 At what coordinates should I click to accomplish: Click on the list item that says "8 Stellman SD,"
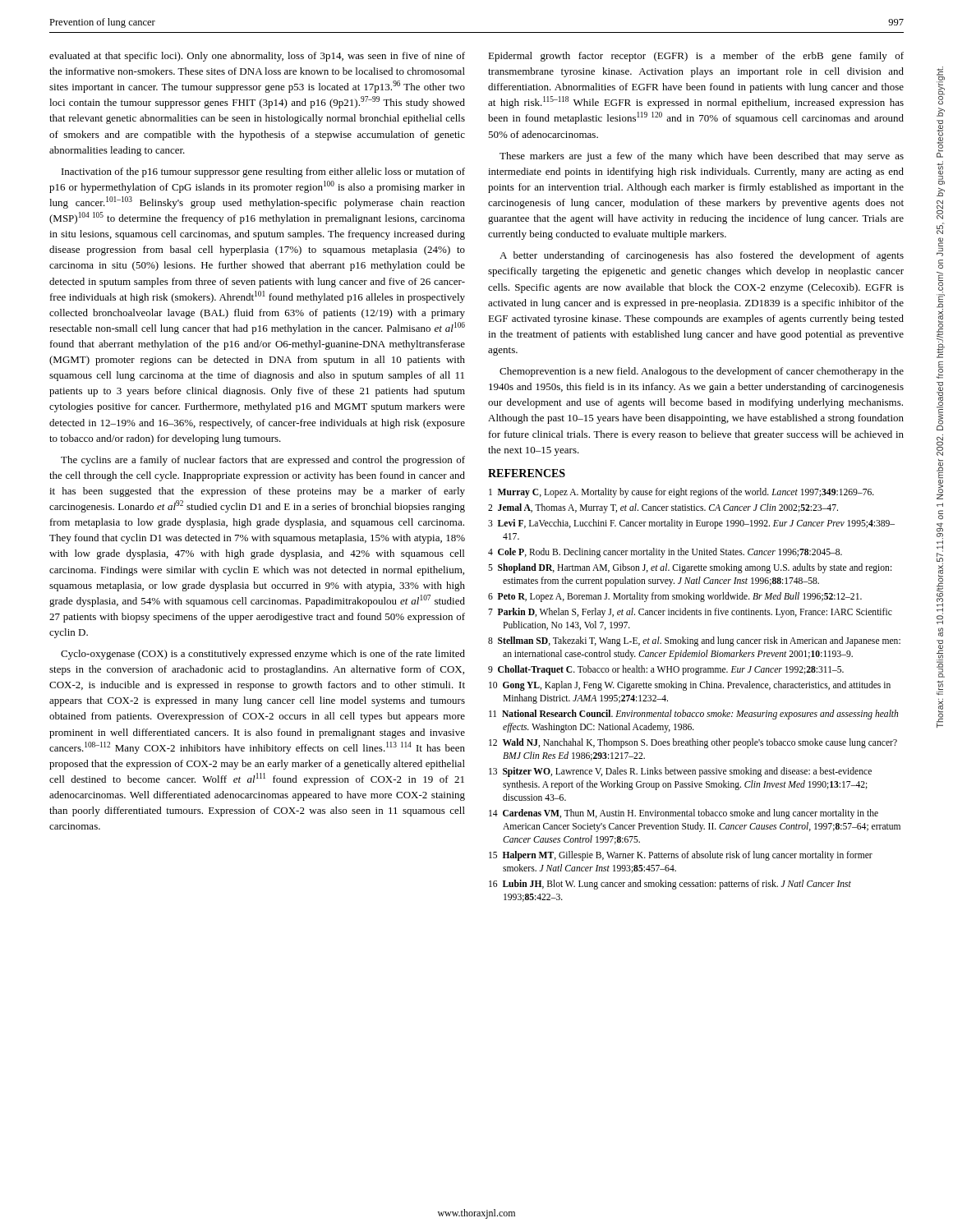tap(694, 648)
